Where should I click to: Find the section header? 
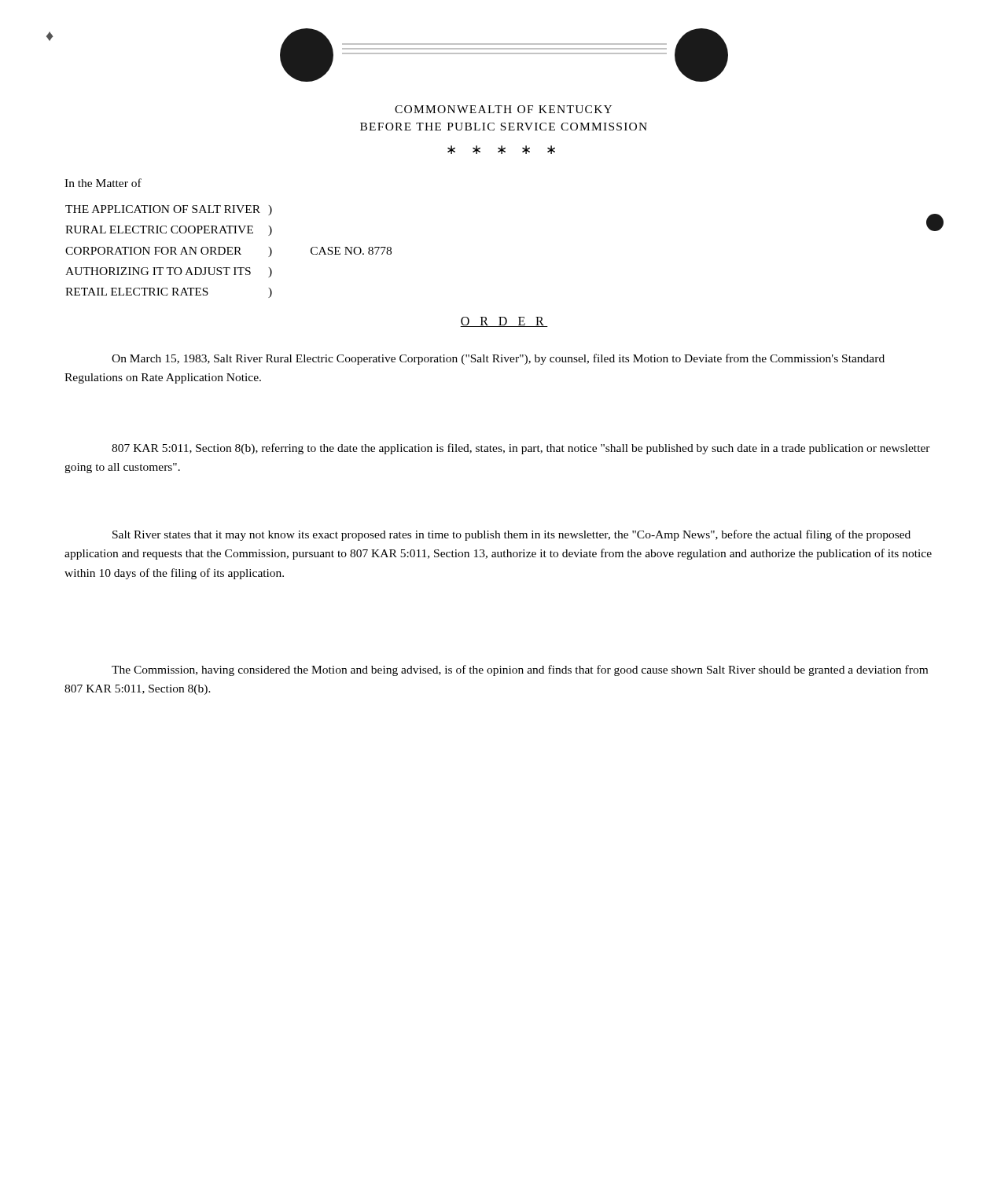504,321
